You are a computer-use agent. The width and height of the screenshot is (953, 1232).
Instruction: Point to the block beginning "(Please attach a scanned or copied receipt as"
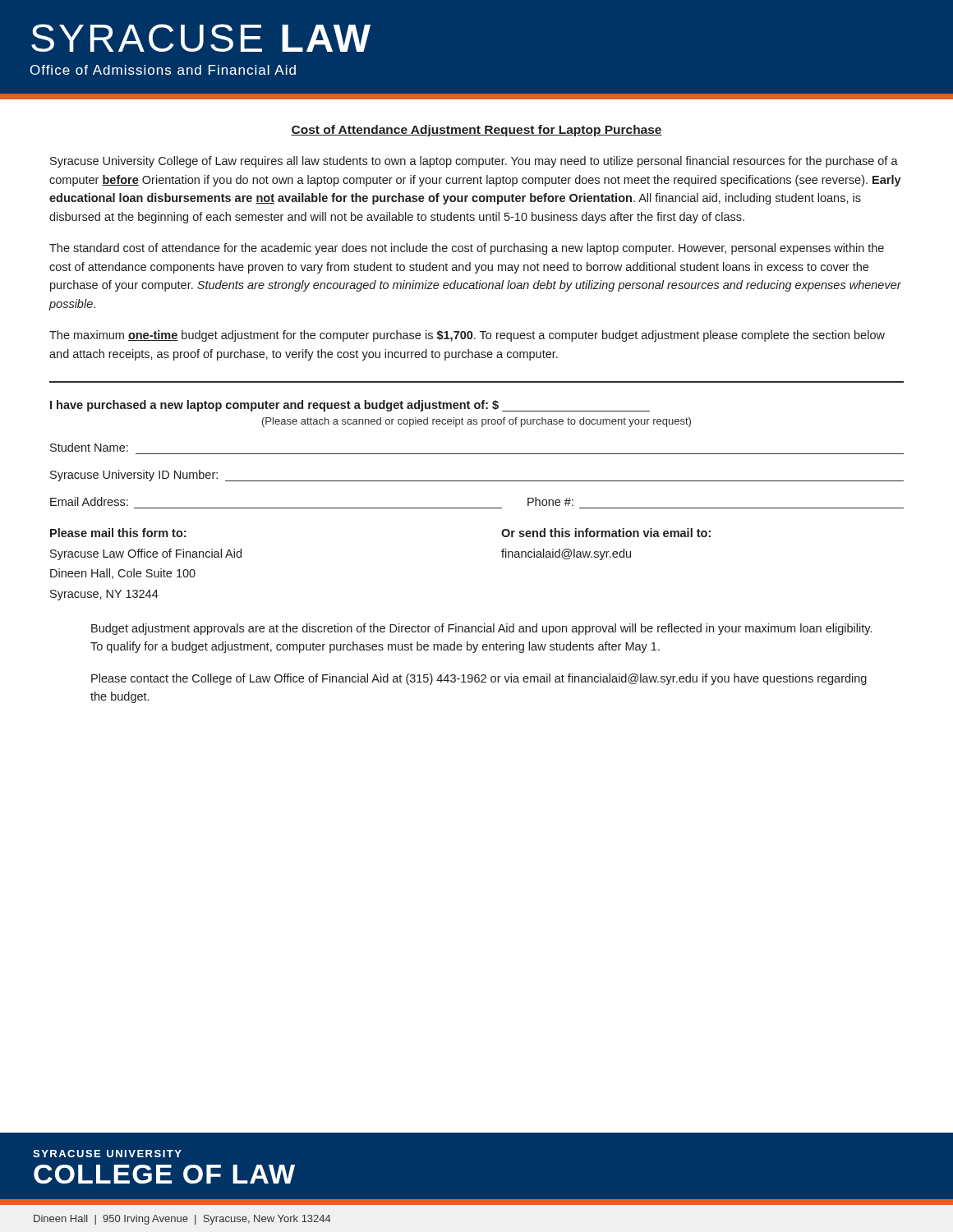[476, 421]
